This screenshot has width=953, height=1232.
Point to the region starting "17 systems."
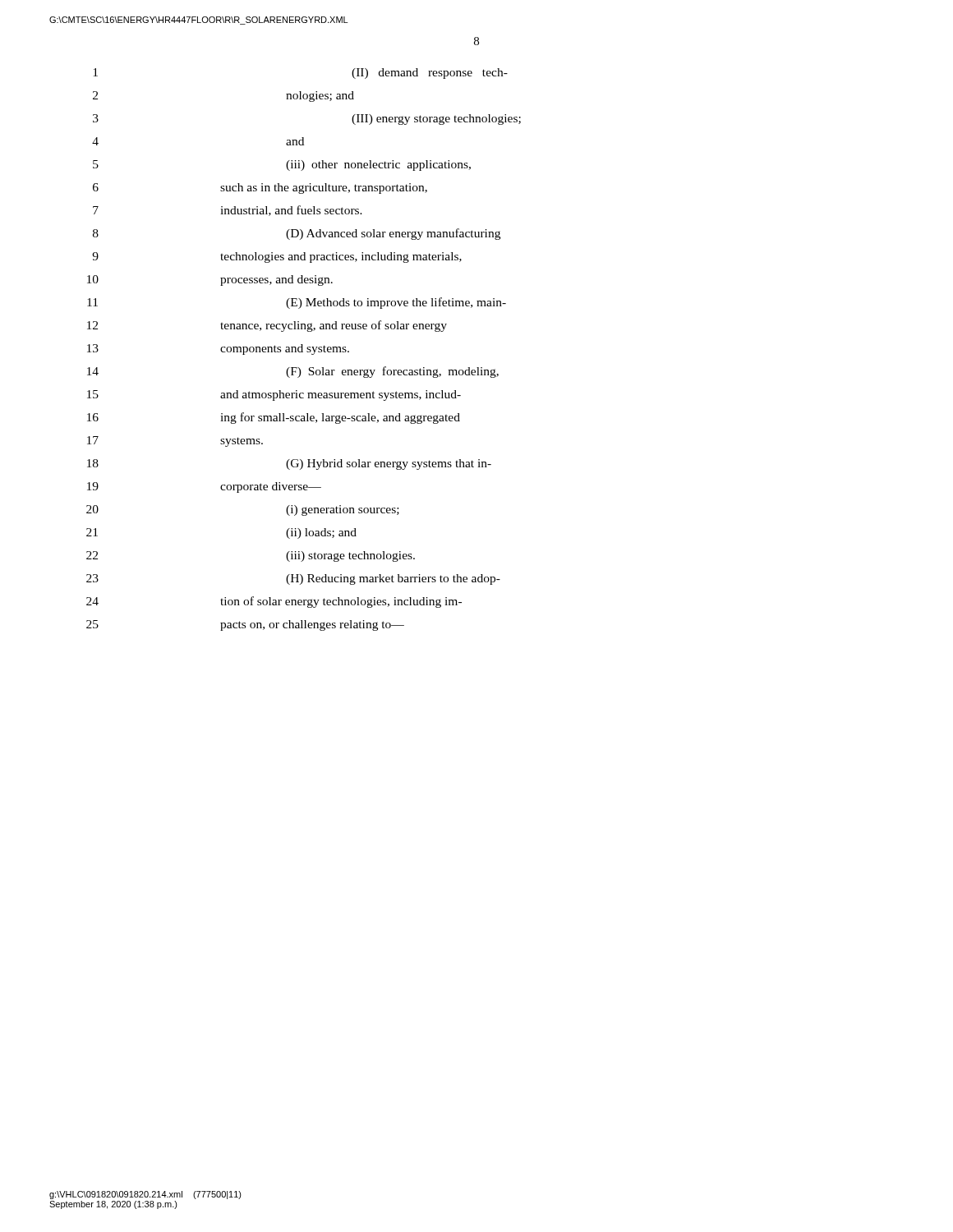coord(96,441)
